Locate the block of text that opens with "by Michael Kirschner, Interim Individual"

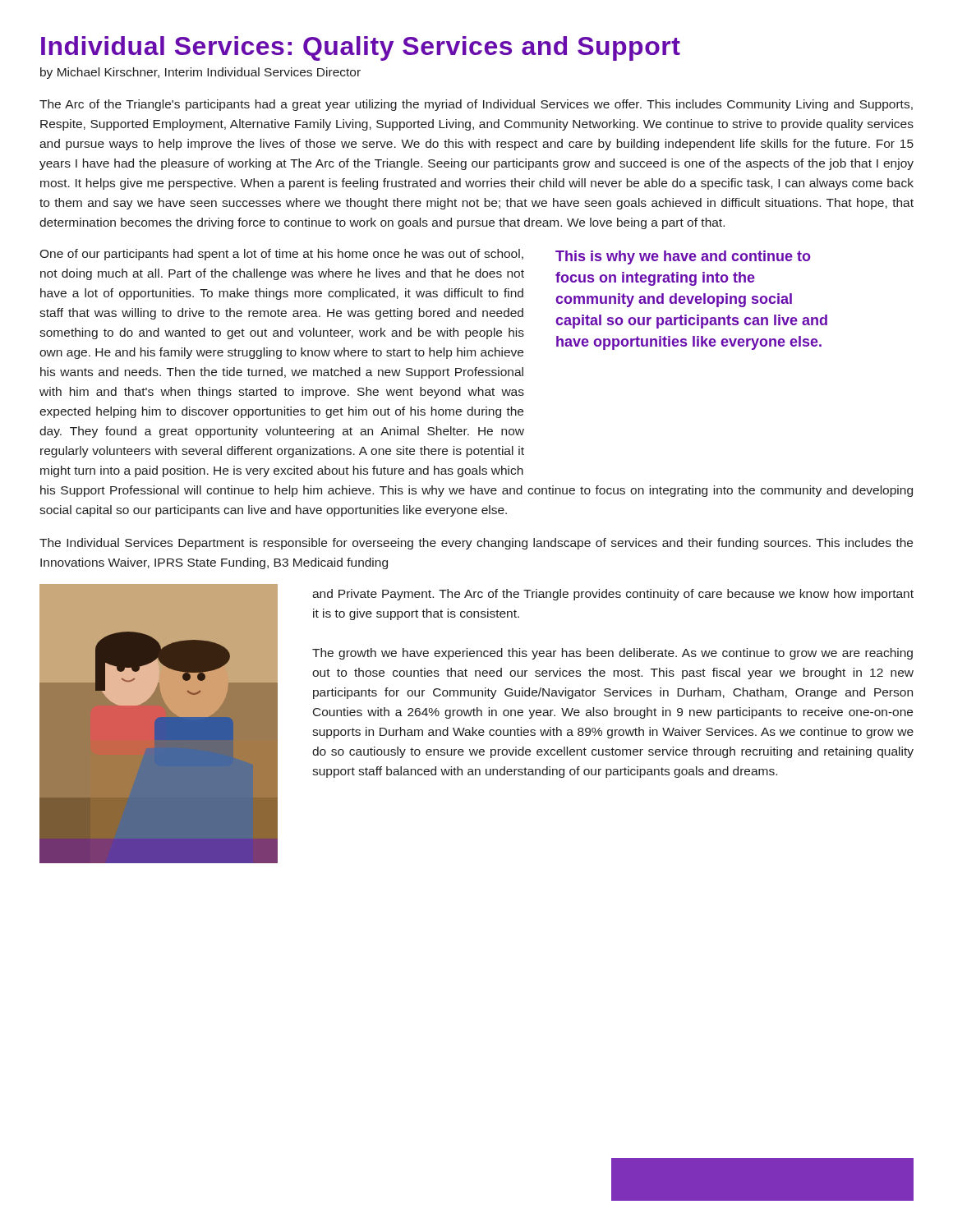(x=200, y=72)
